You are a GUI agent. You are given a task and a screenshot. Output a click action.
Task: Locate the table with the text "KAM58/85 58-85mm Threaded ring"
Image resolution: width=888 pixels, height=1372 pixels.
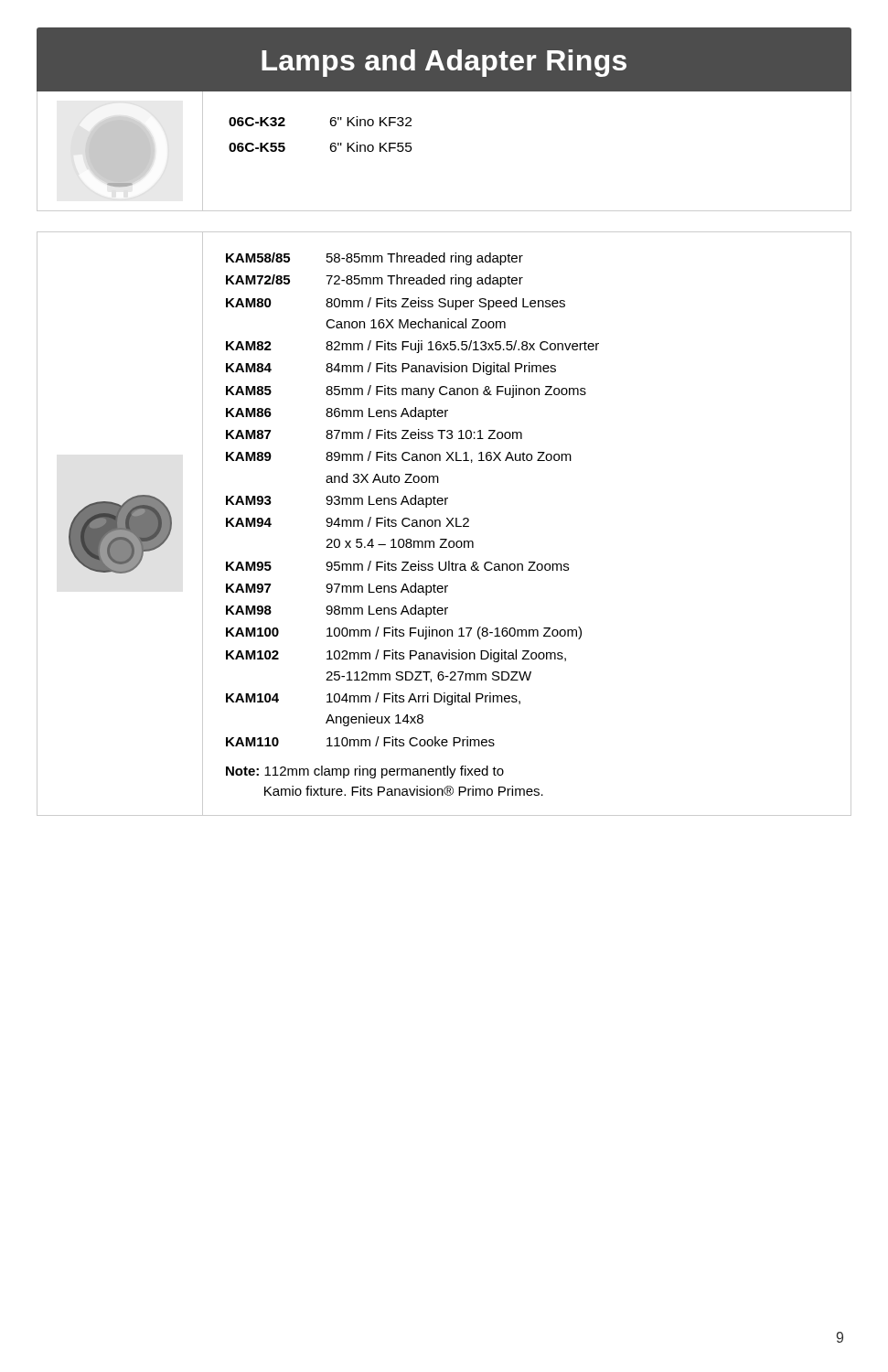(527, 523)
